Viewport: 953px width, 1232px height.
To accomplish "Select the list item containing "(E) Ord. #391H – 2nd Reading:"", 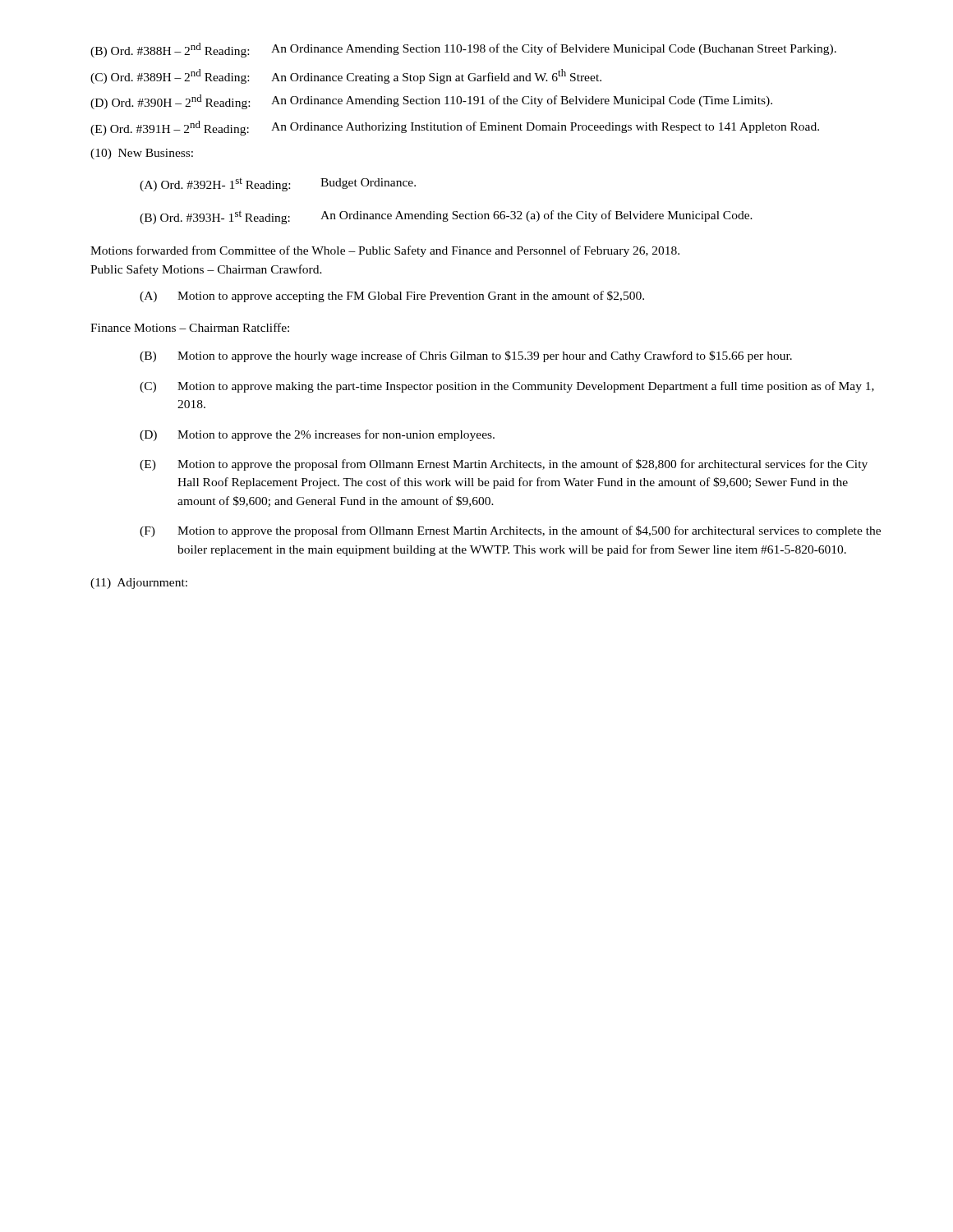I will (x=489, y=128).
